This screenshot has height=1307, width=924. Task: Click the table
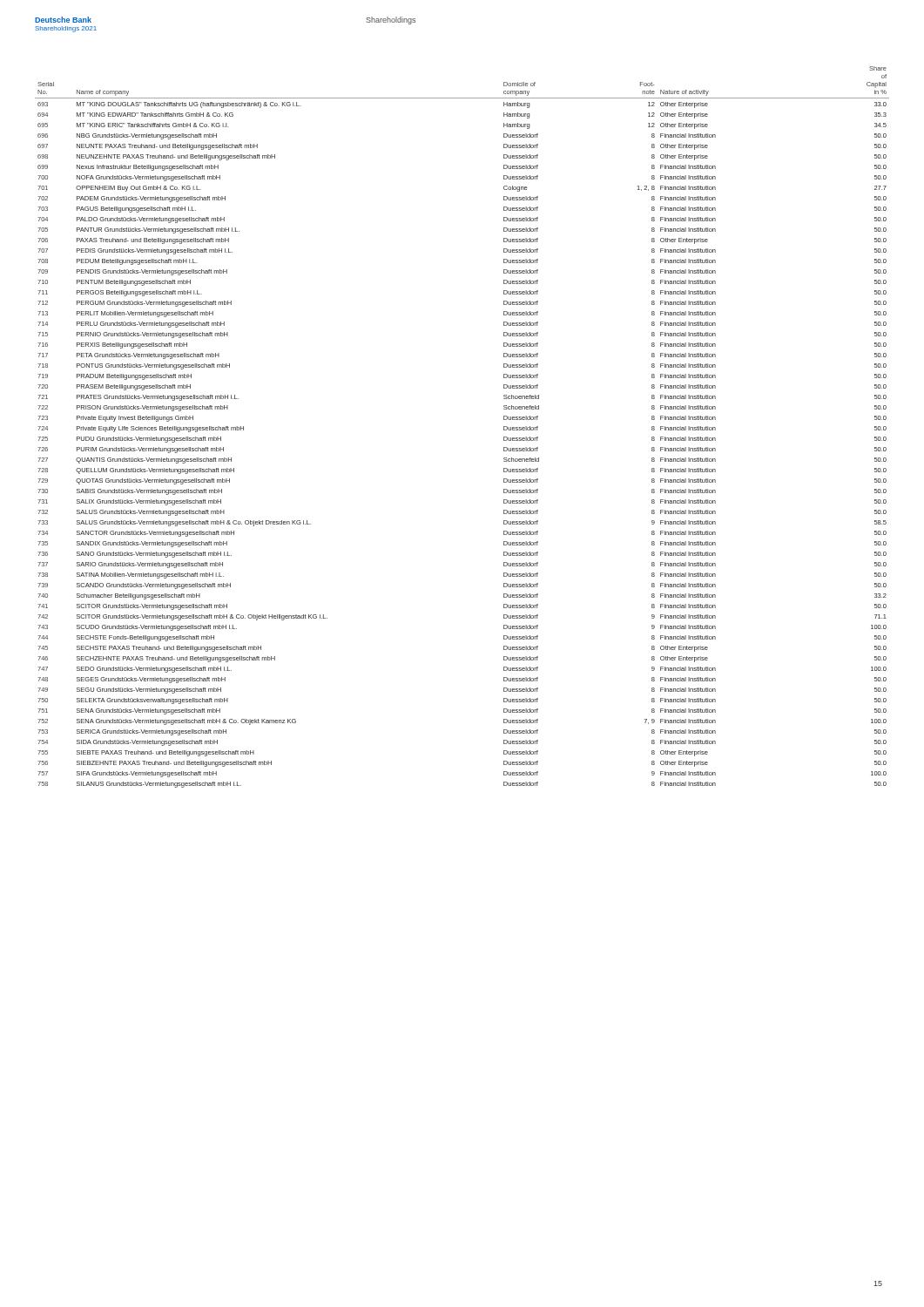click(x=462, y=426)
